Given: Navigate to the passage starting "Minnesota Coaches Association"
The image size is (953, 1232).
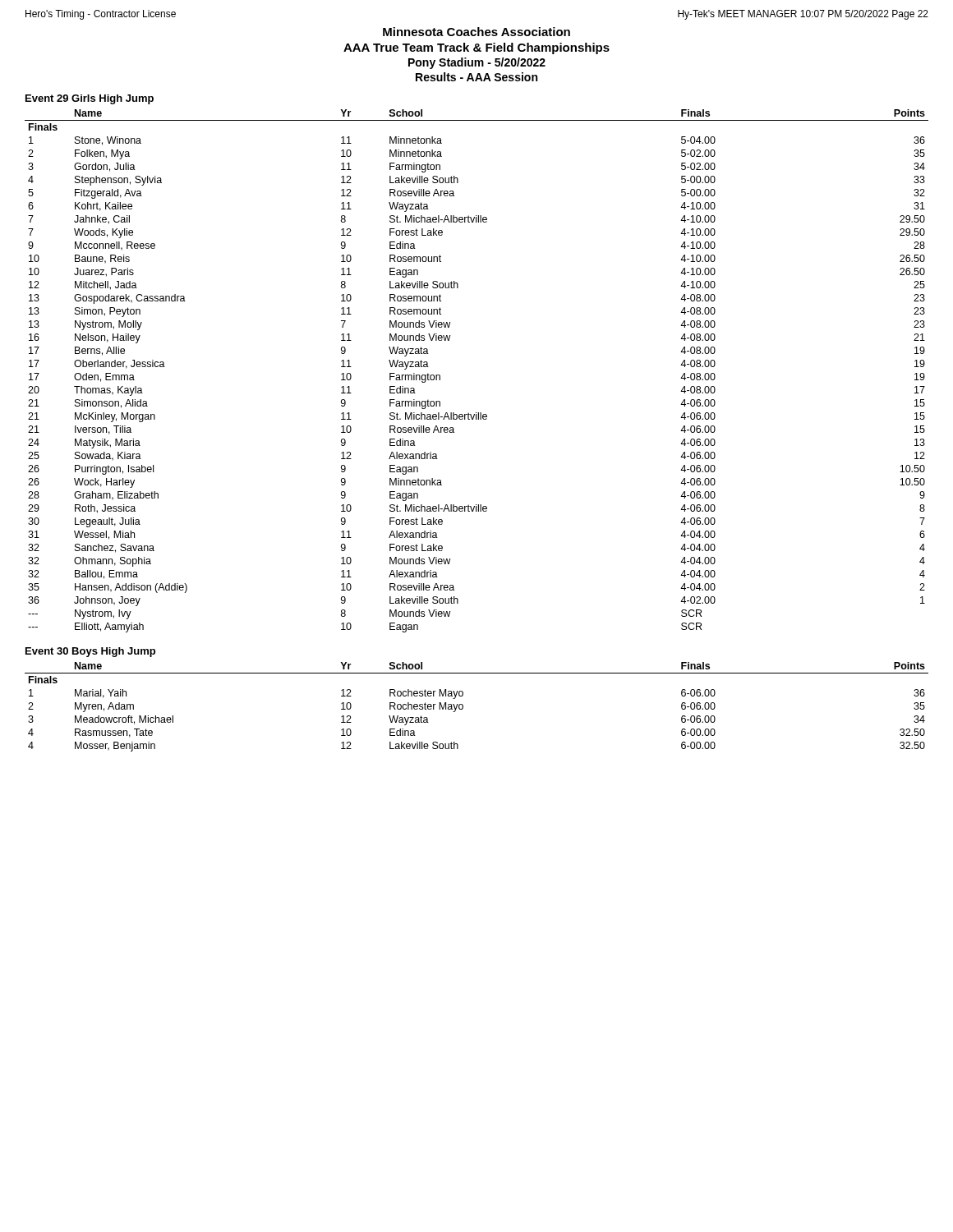Looking at the screenshot, I should click(476, 32).
